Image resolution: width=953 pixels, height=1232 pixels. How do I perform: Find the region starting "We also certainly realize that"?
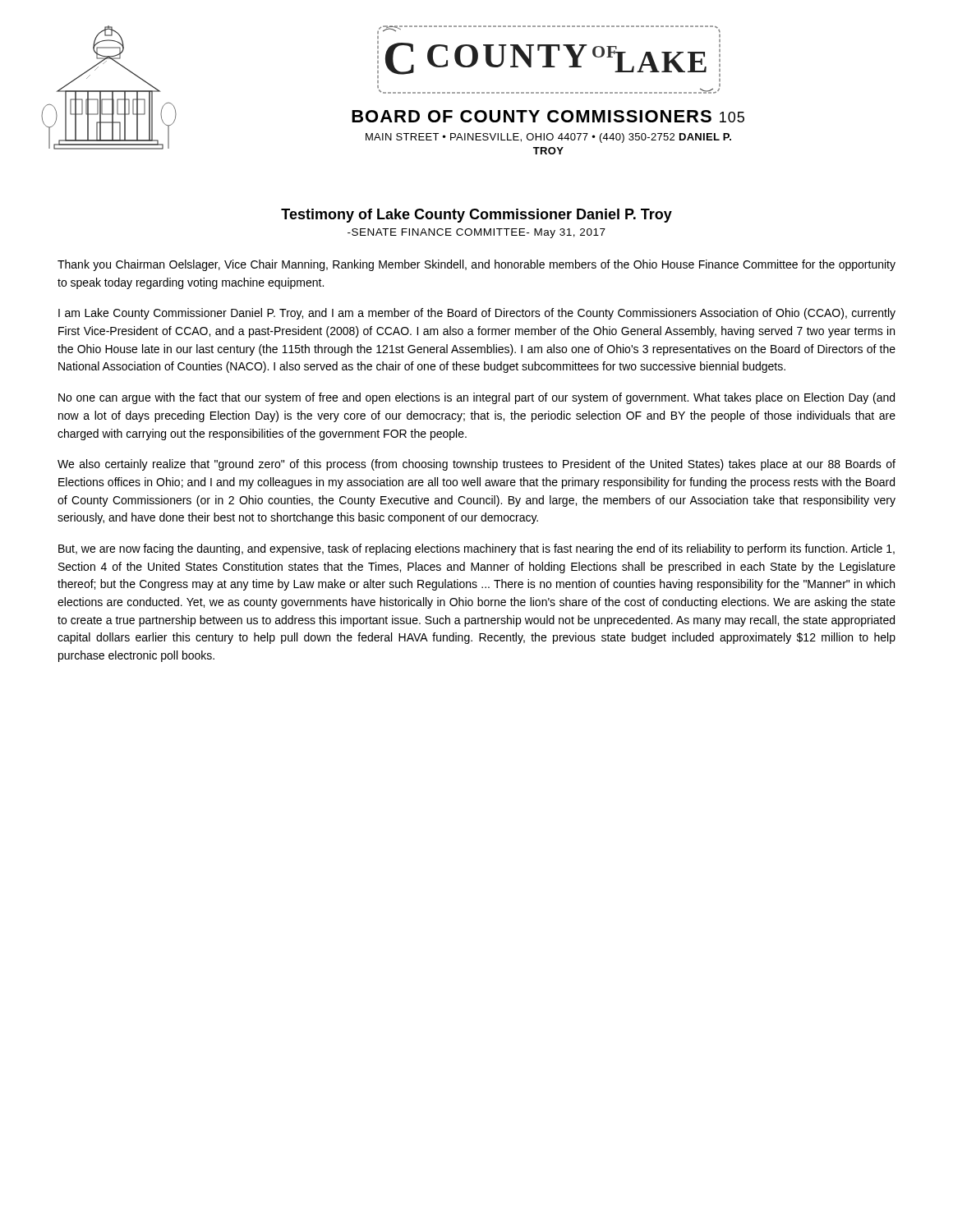coord(476,491)
